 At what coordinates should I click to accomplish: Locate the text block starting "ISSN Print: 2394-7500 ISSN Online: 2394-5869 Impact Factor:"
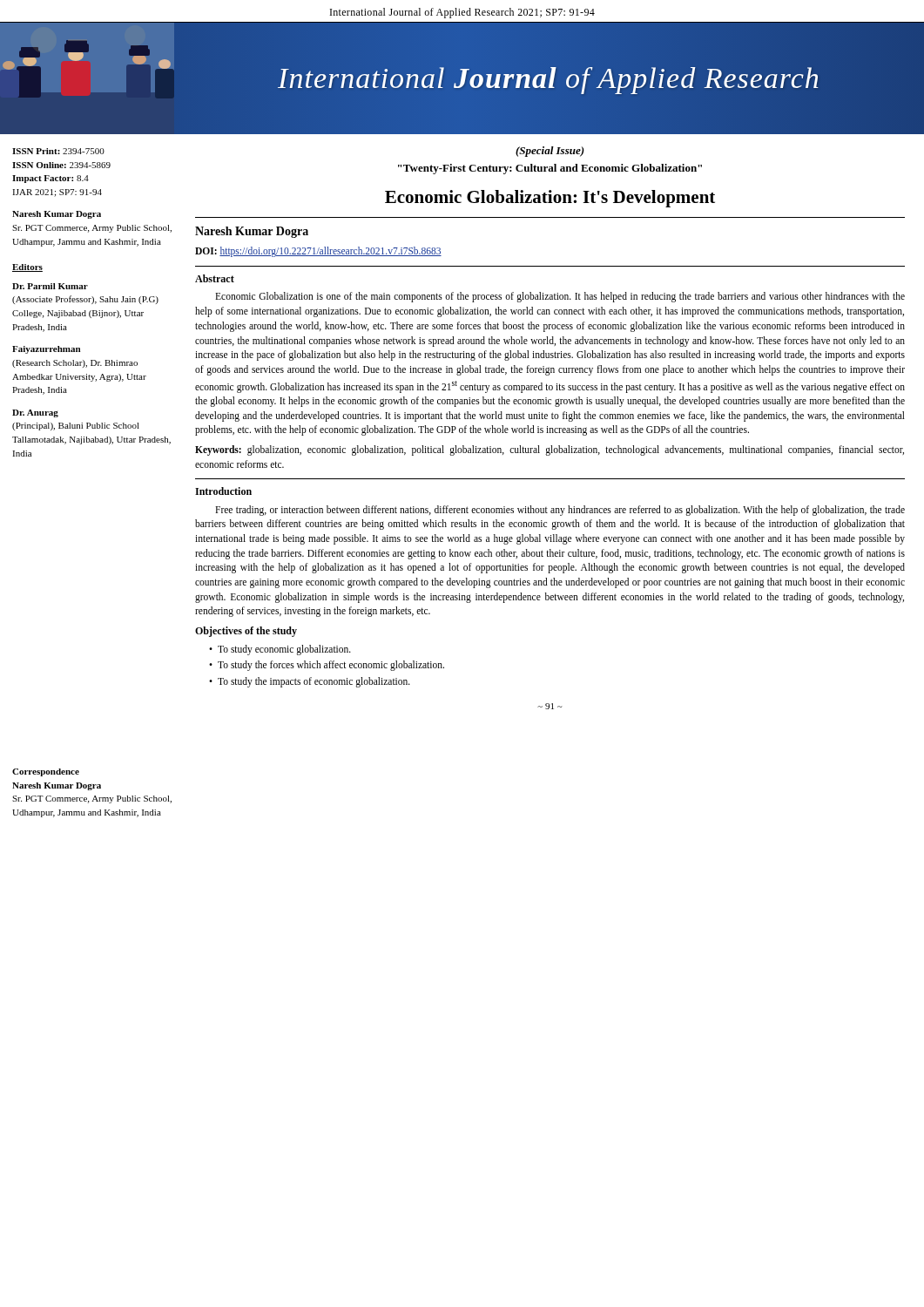[61, 171]
